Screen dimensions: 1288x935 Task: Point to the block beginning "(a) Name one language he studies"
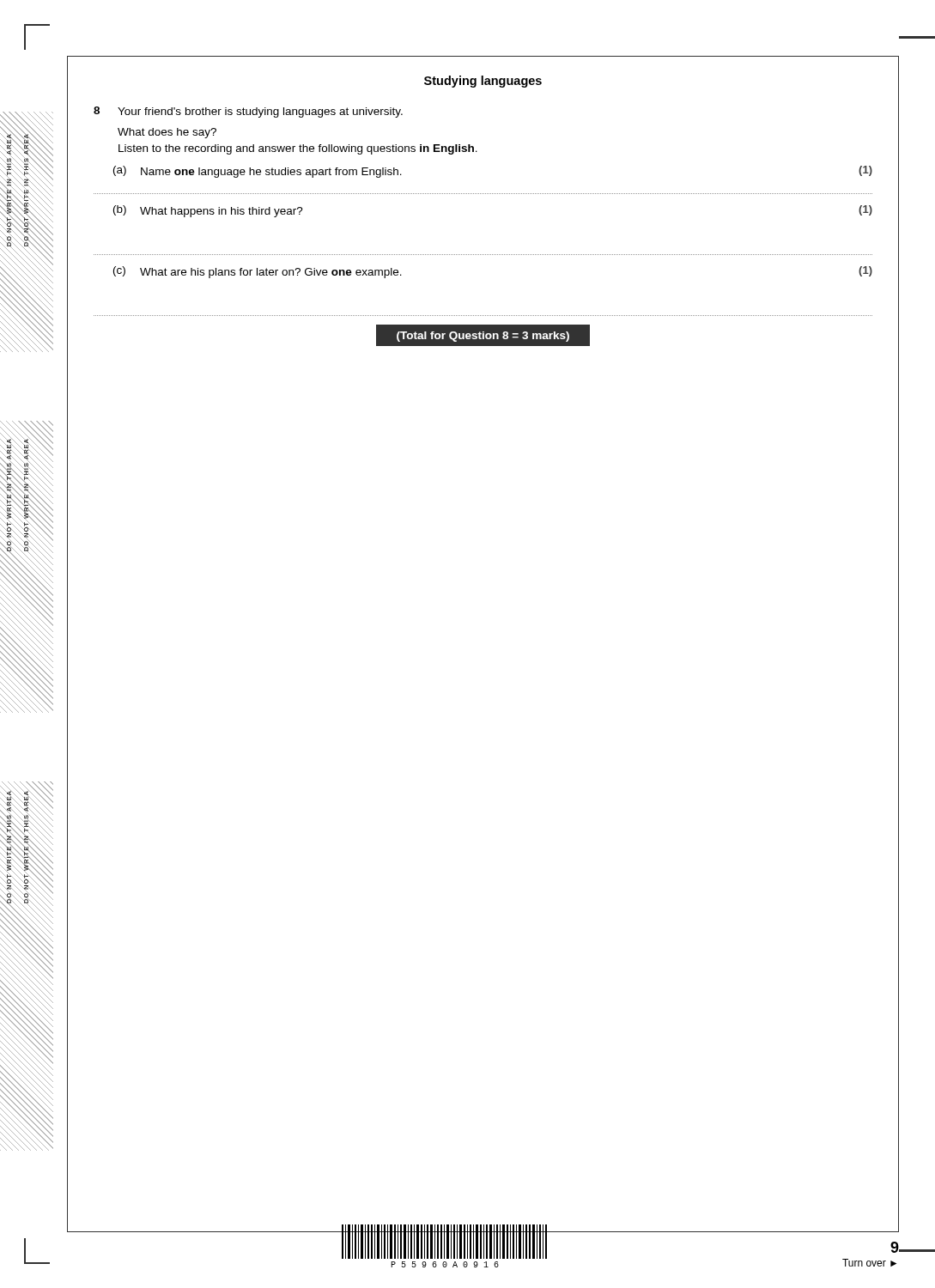click(x=269, y=172)
